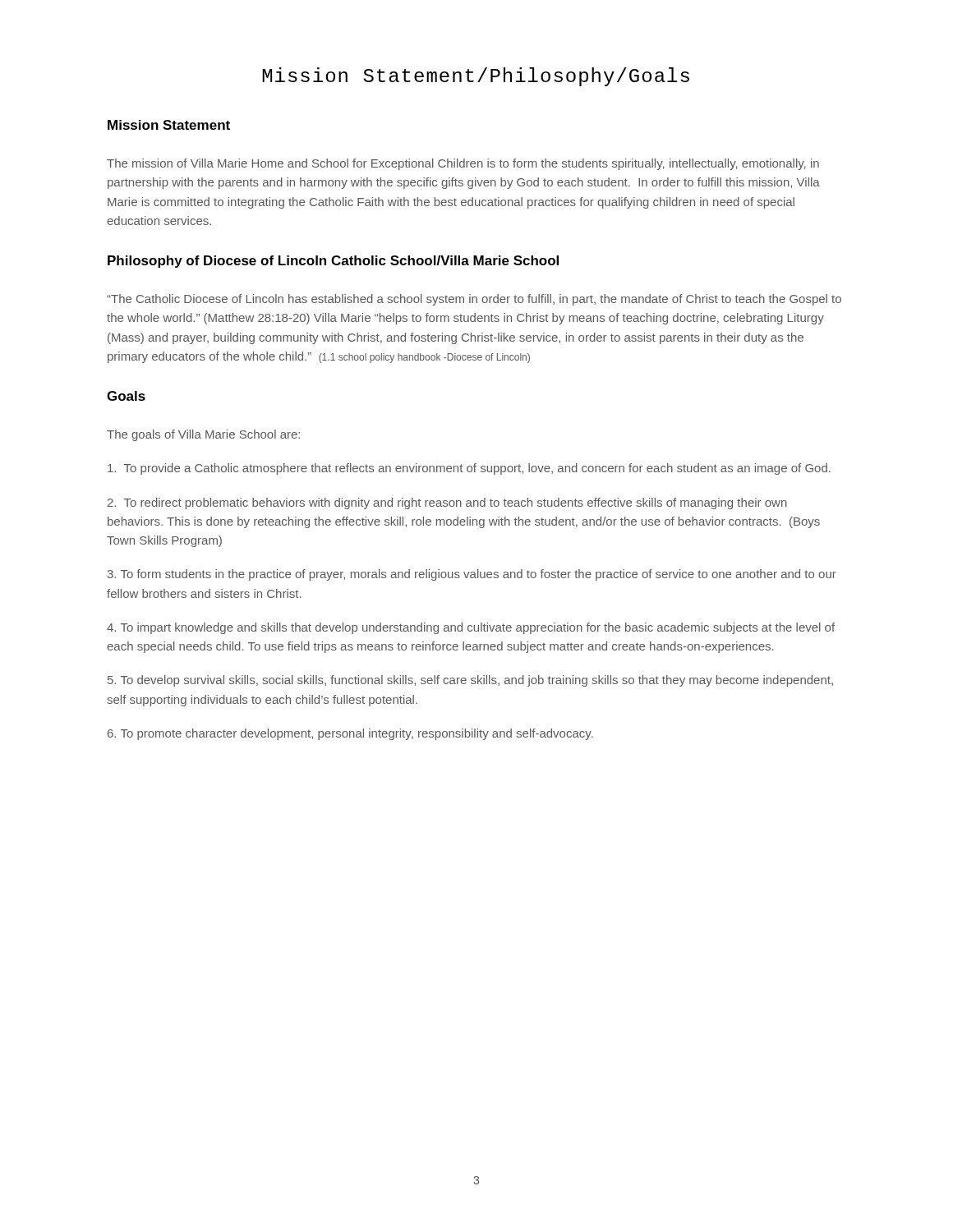The height and width of the screenshot is (1232, 953).
Task: Point to the region starting "6. To promote character development, personal integrity,"
Action: (x=350, y=733)
